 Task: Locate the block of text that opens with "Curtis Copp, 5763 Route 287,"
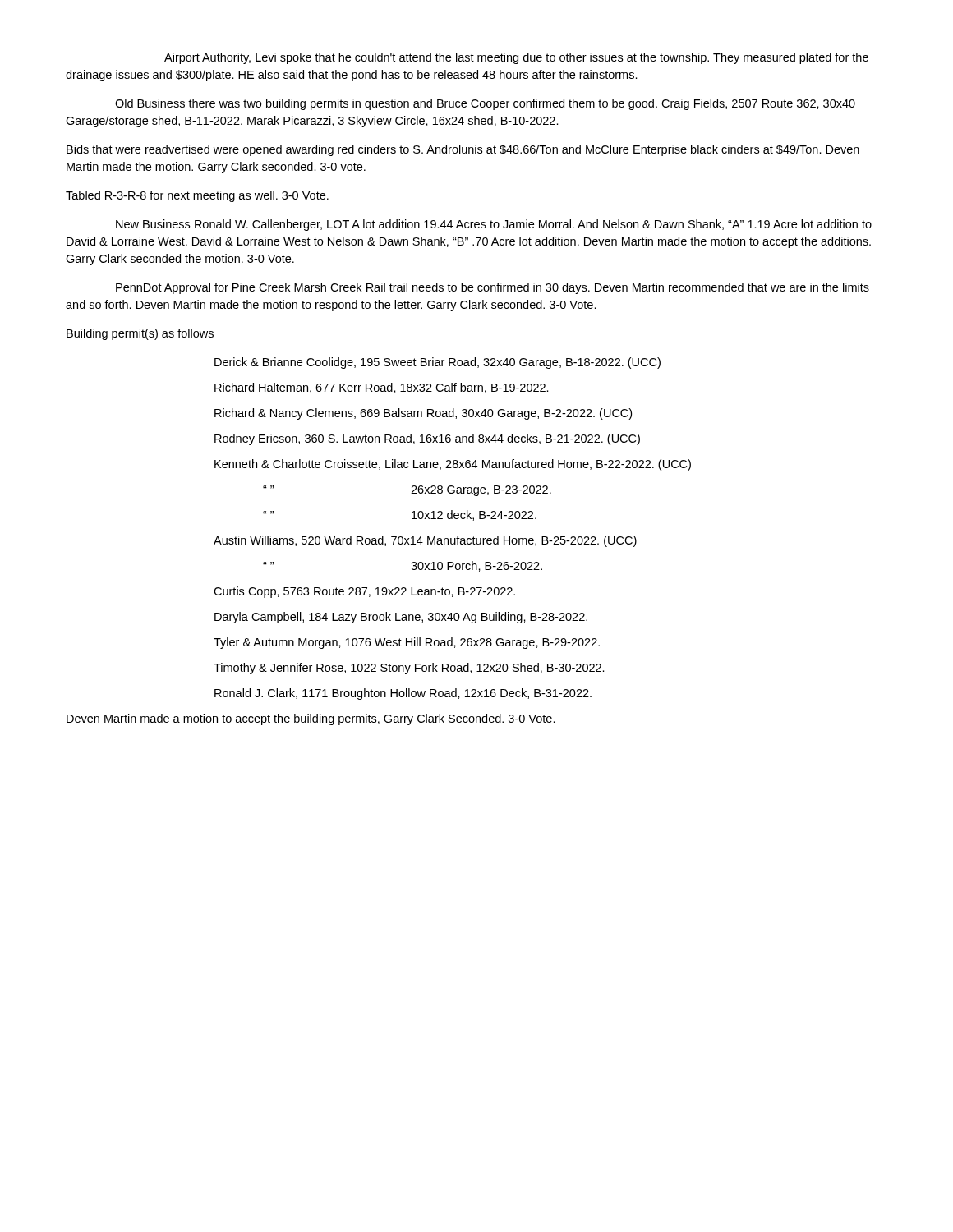click(x=365, y=592)
